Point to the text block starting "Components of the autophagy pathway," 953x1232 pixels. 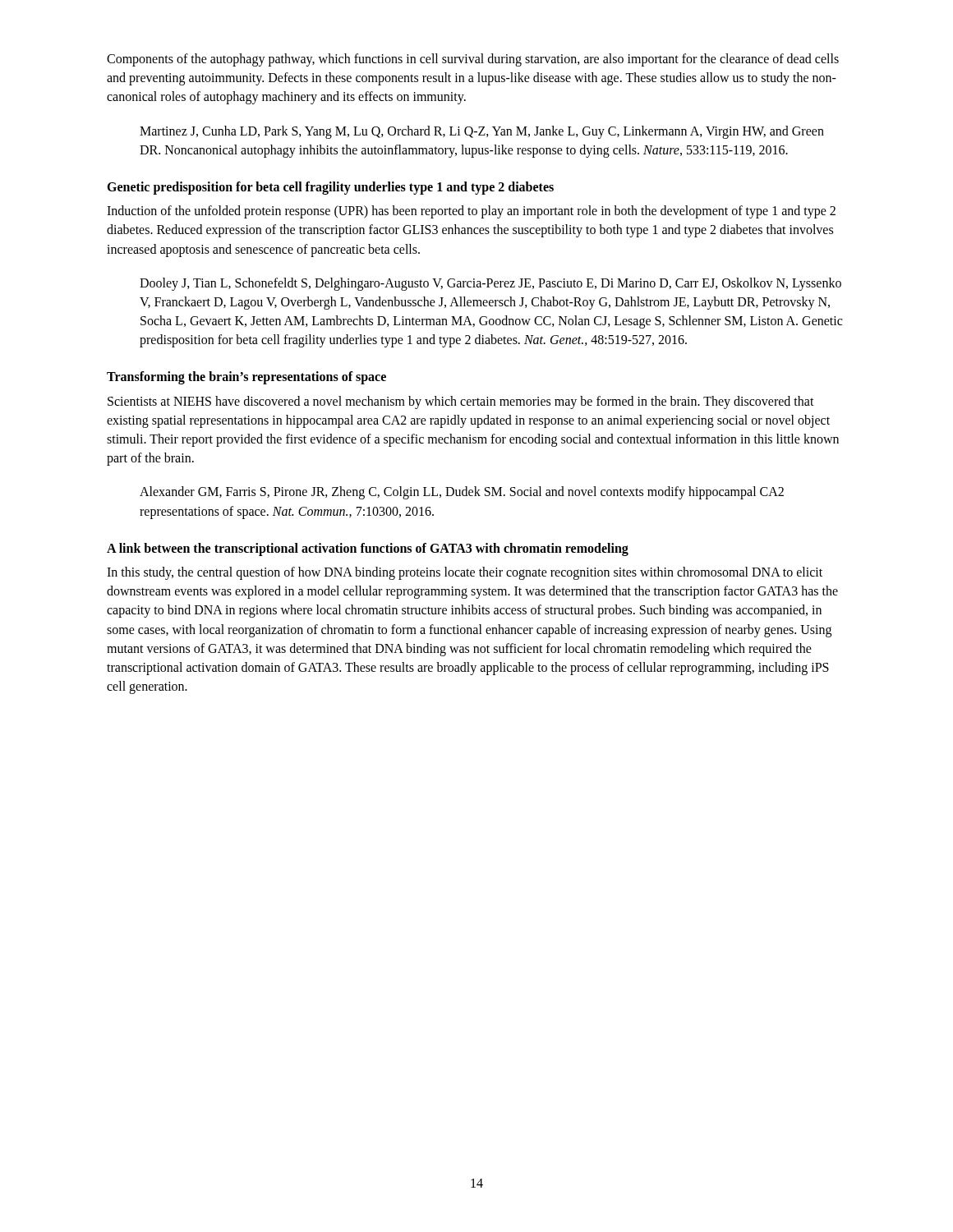473,78
